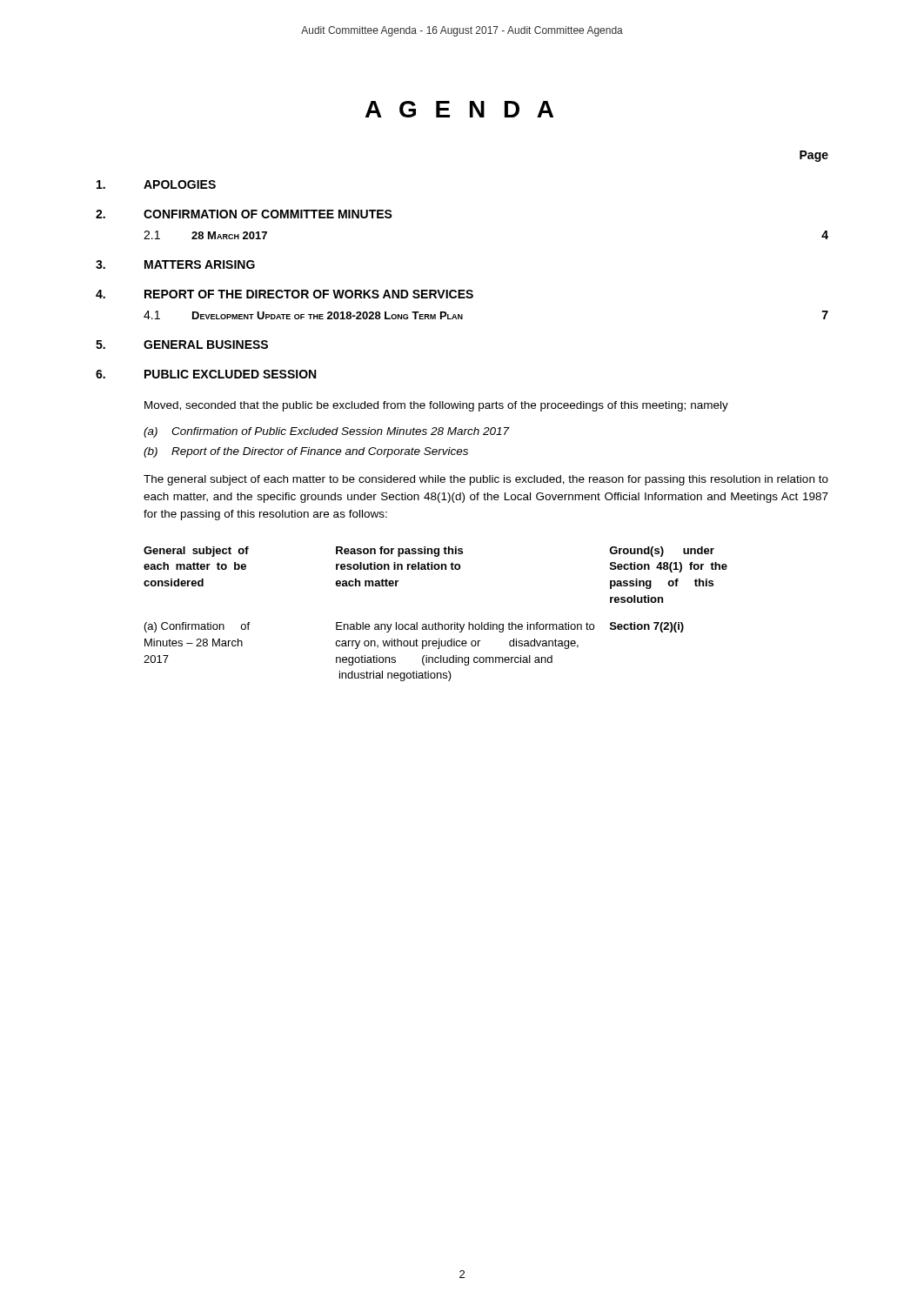Image resolution: width=924 pixels, height=1305 pixels.
Task: Navigate to the text starting "1. Apologies"
Action: [x=156, y=184]
